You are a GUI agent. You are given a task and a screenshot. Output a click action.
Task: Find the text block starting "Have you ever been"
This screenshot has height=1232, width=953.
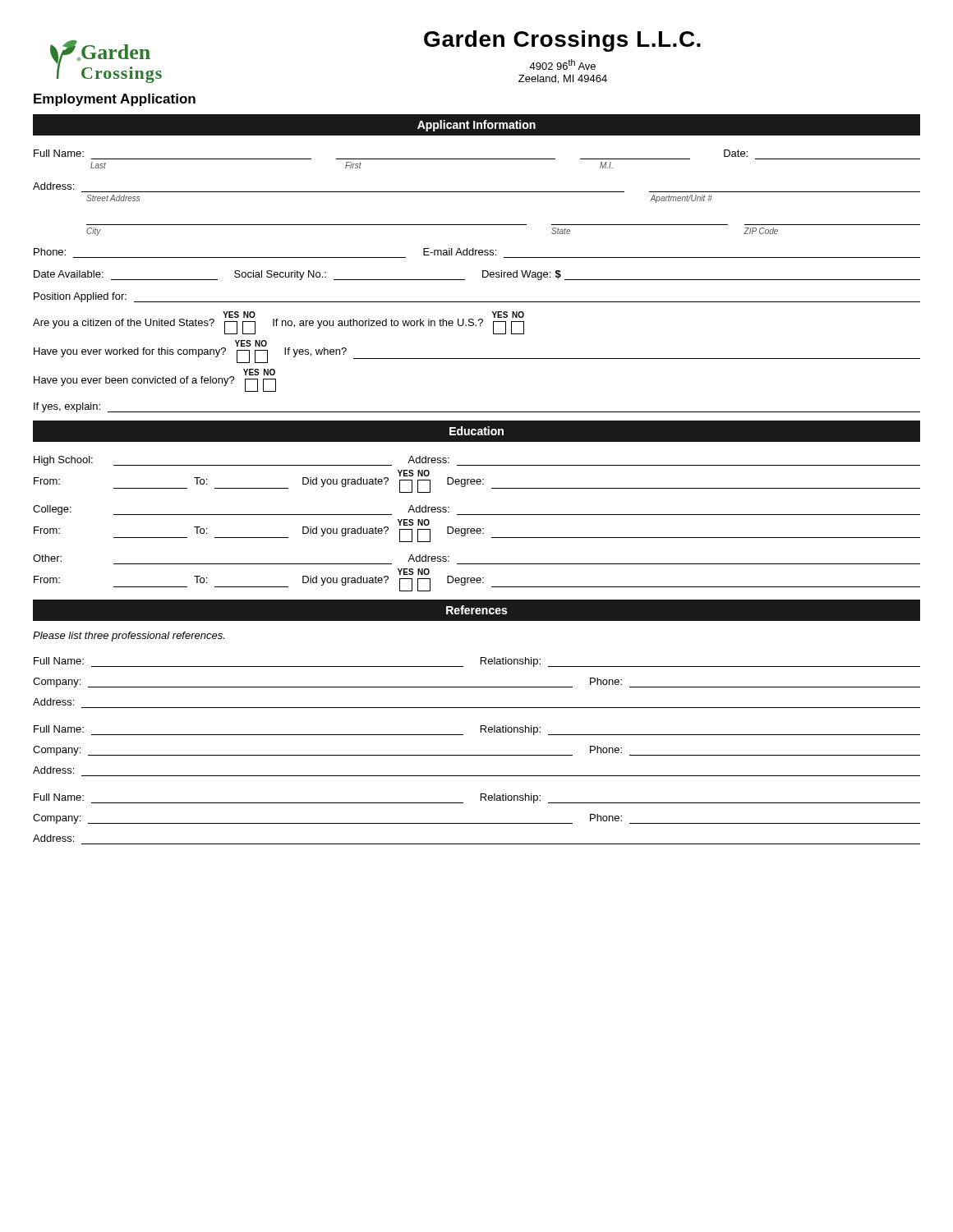click(154, 380)
